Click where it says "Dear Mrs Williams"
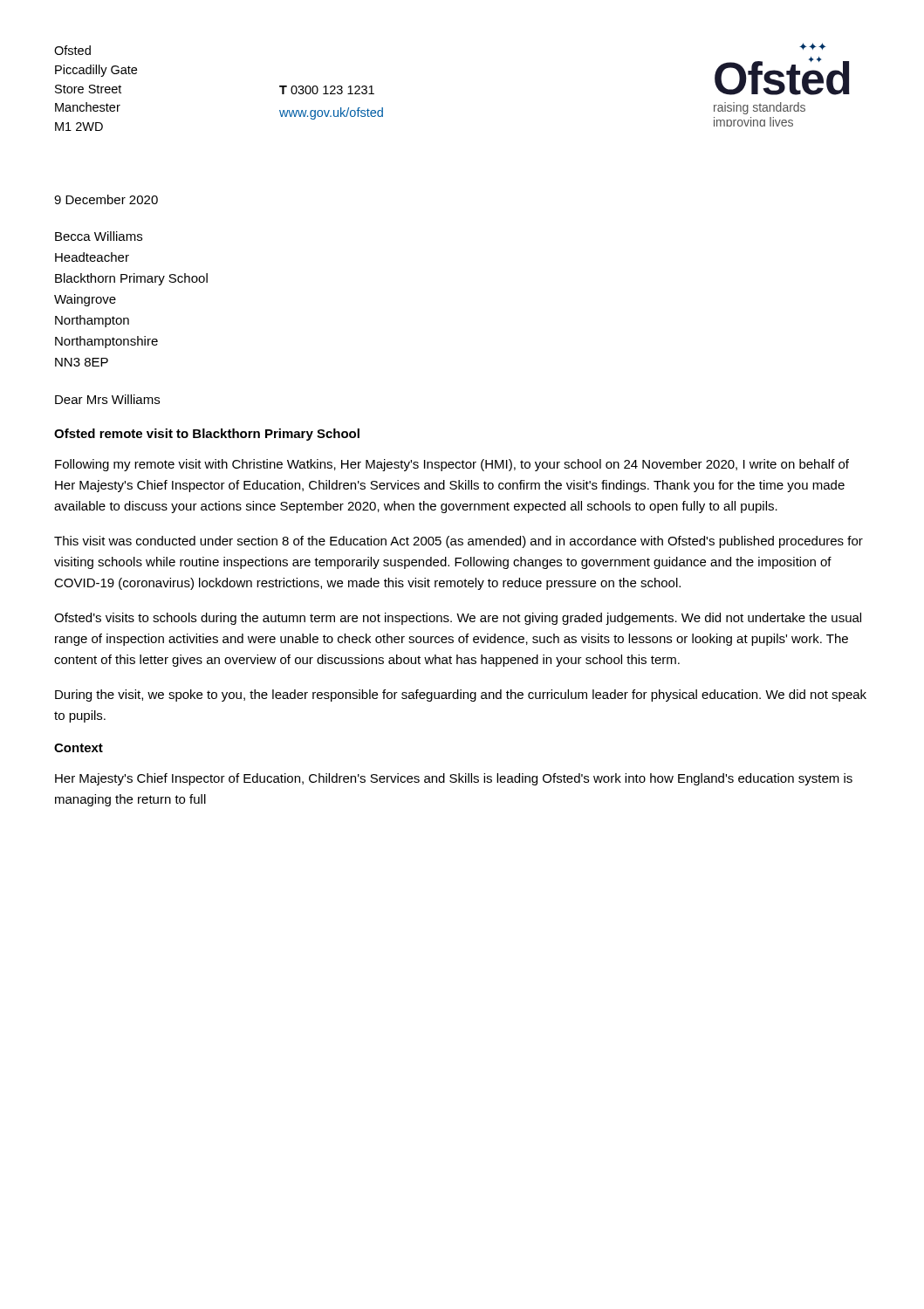Screen dimensions: 1309x924 coord(107,399)
